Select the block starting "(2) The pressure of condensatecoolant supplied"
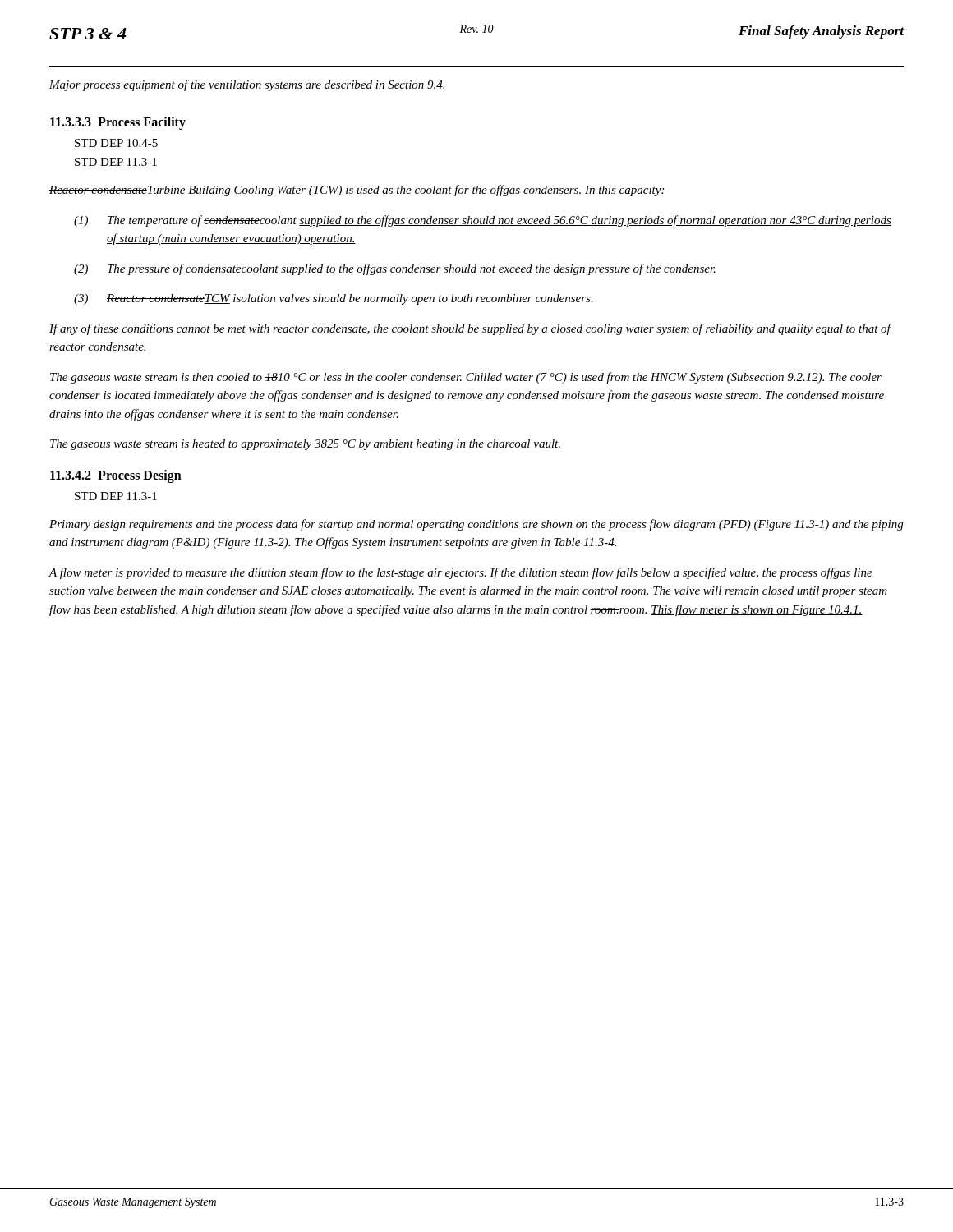 pyautogui.click(x=489, y=268)
